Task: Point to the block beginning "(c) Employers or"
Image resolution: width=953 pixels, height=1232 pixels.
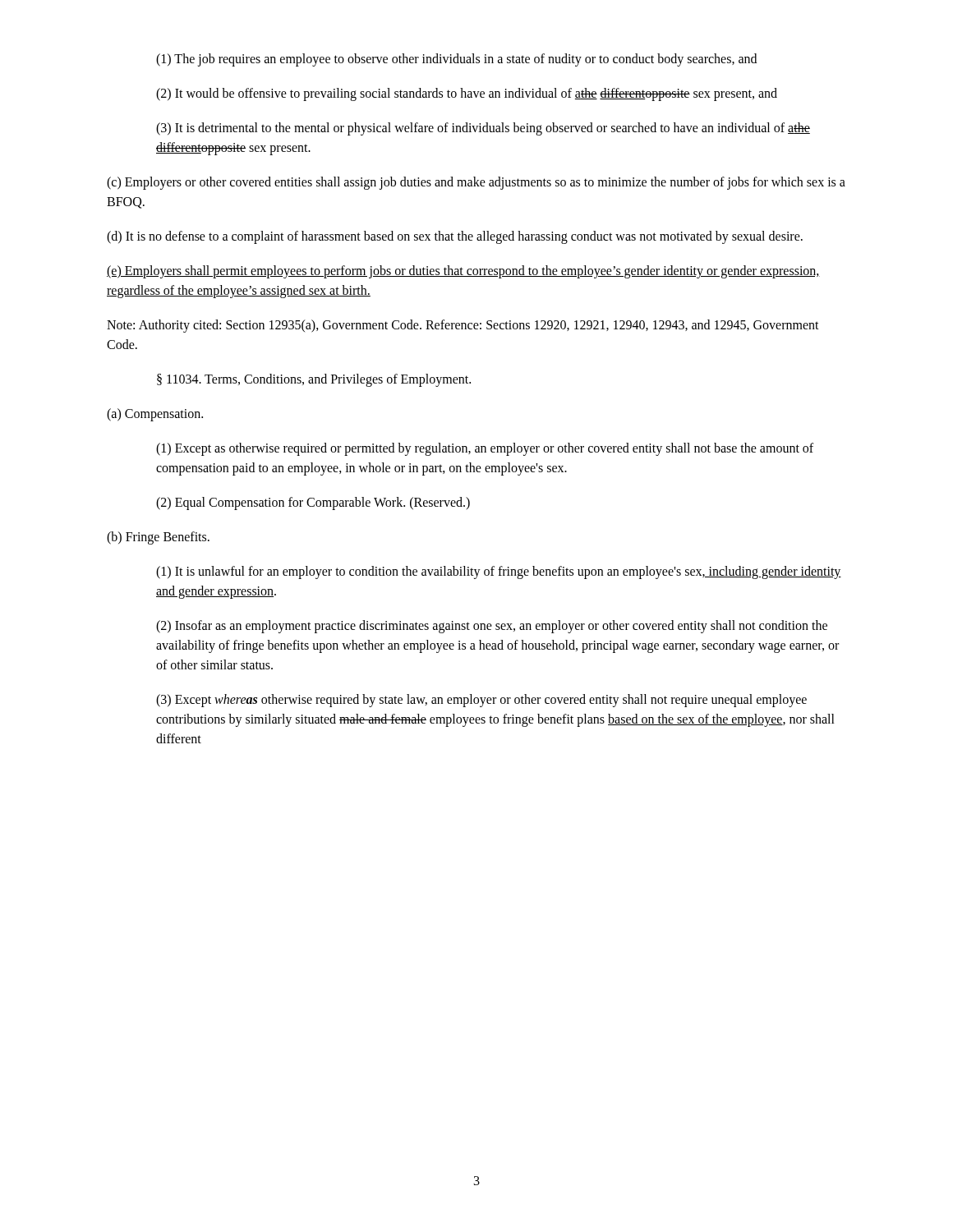Action: (x=476, y=192)
